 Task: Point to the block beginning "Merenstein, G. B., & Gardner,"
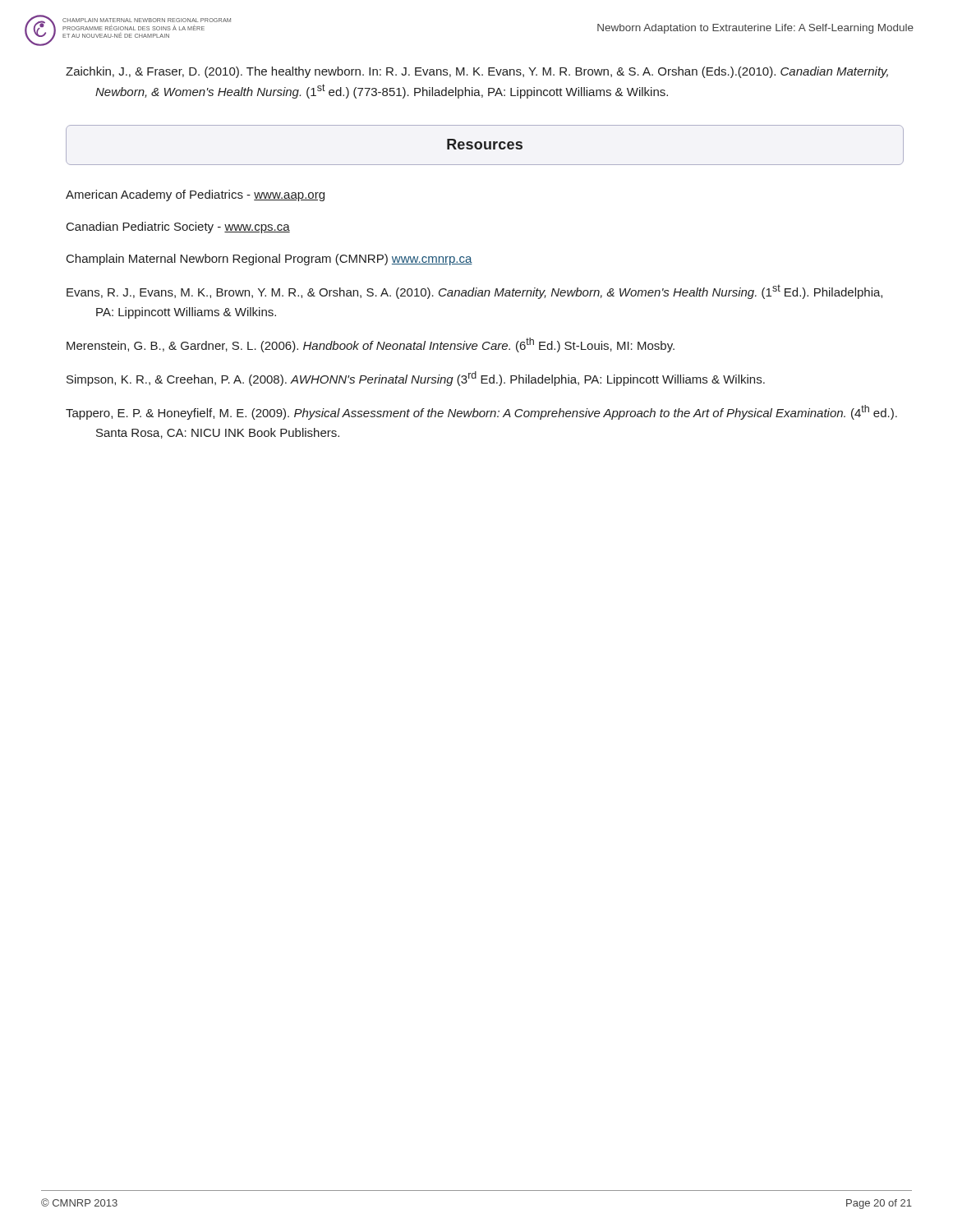point(371,344)
